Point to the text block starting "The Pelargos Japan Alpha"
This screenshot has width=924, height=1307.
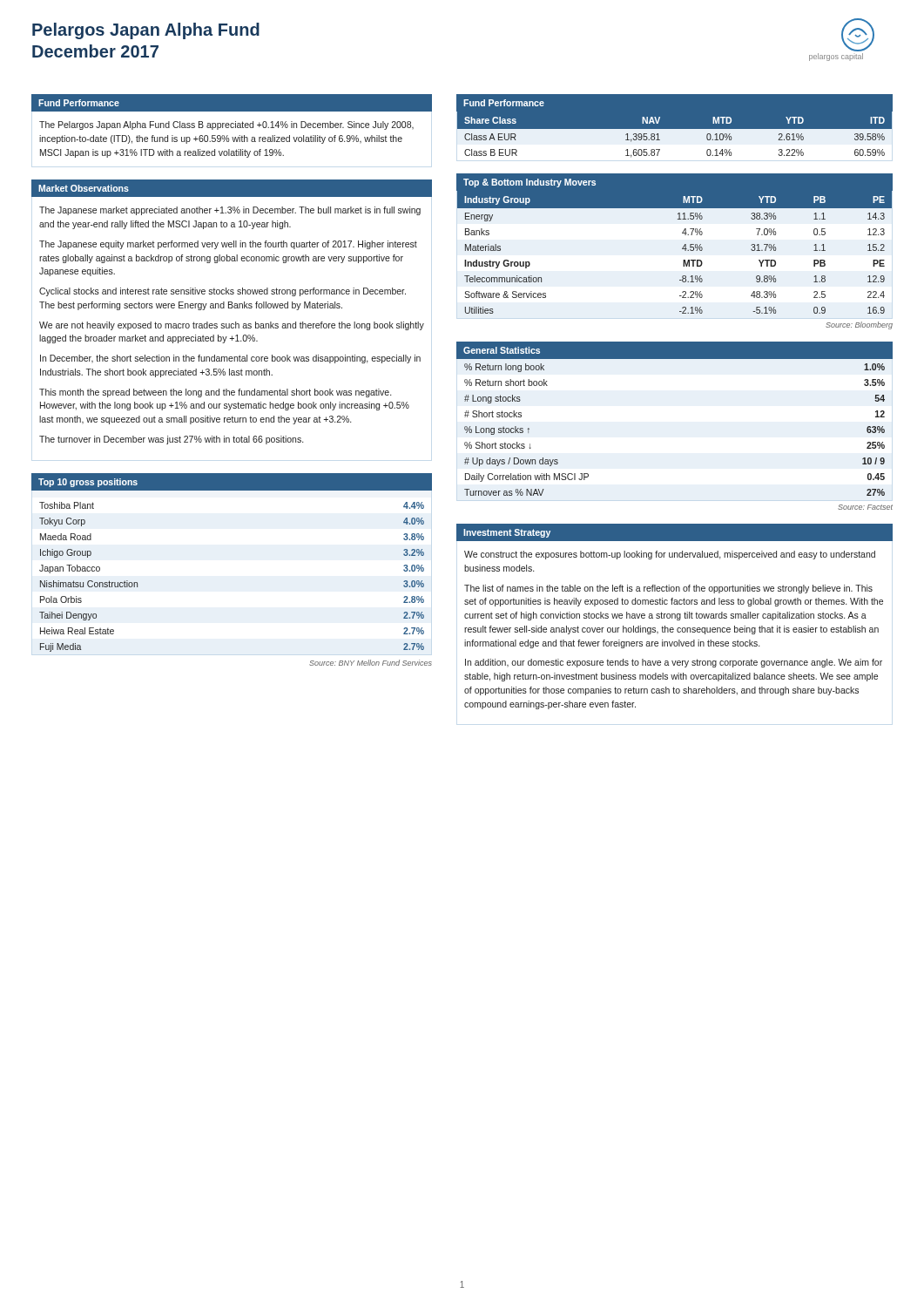(227, 138)
